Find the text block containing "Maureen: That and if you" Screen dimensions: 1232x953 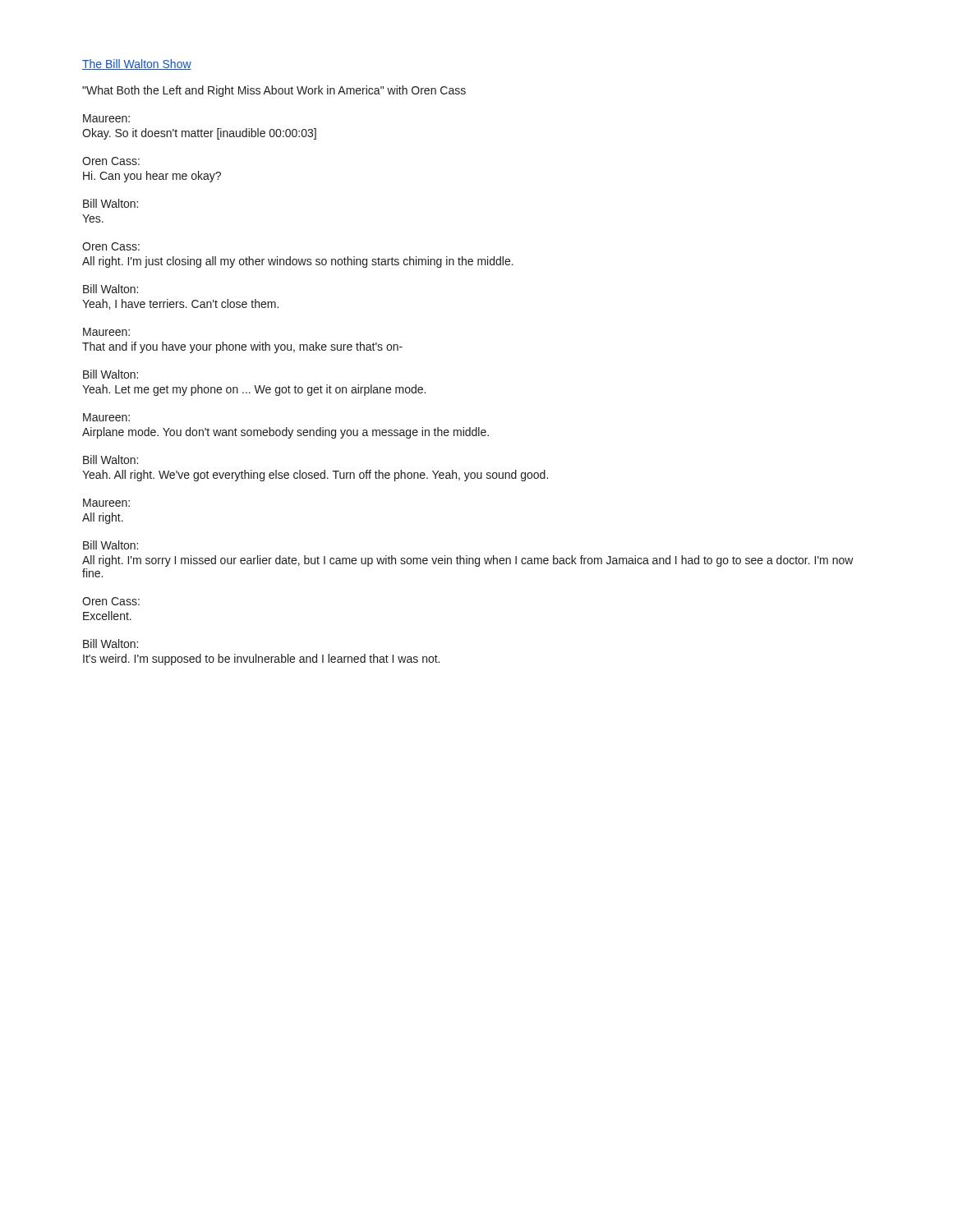(106, 332)
